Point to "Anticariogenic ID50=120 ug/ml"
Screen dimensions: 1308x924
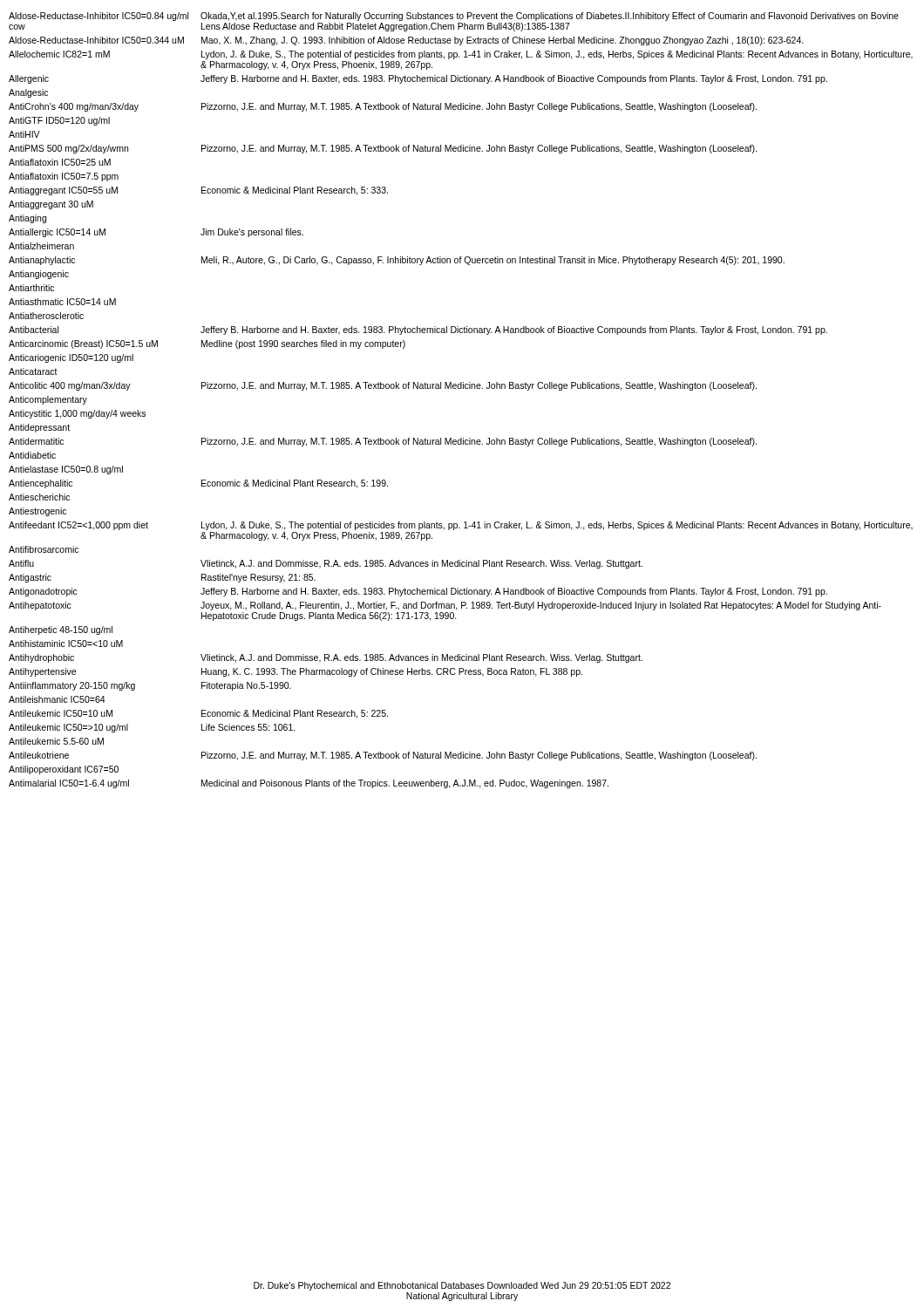(x=71, y=358)
